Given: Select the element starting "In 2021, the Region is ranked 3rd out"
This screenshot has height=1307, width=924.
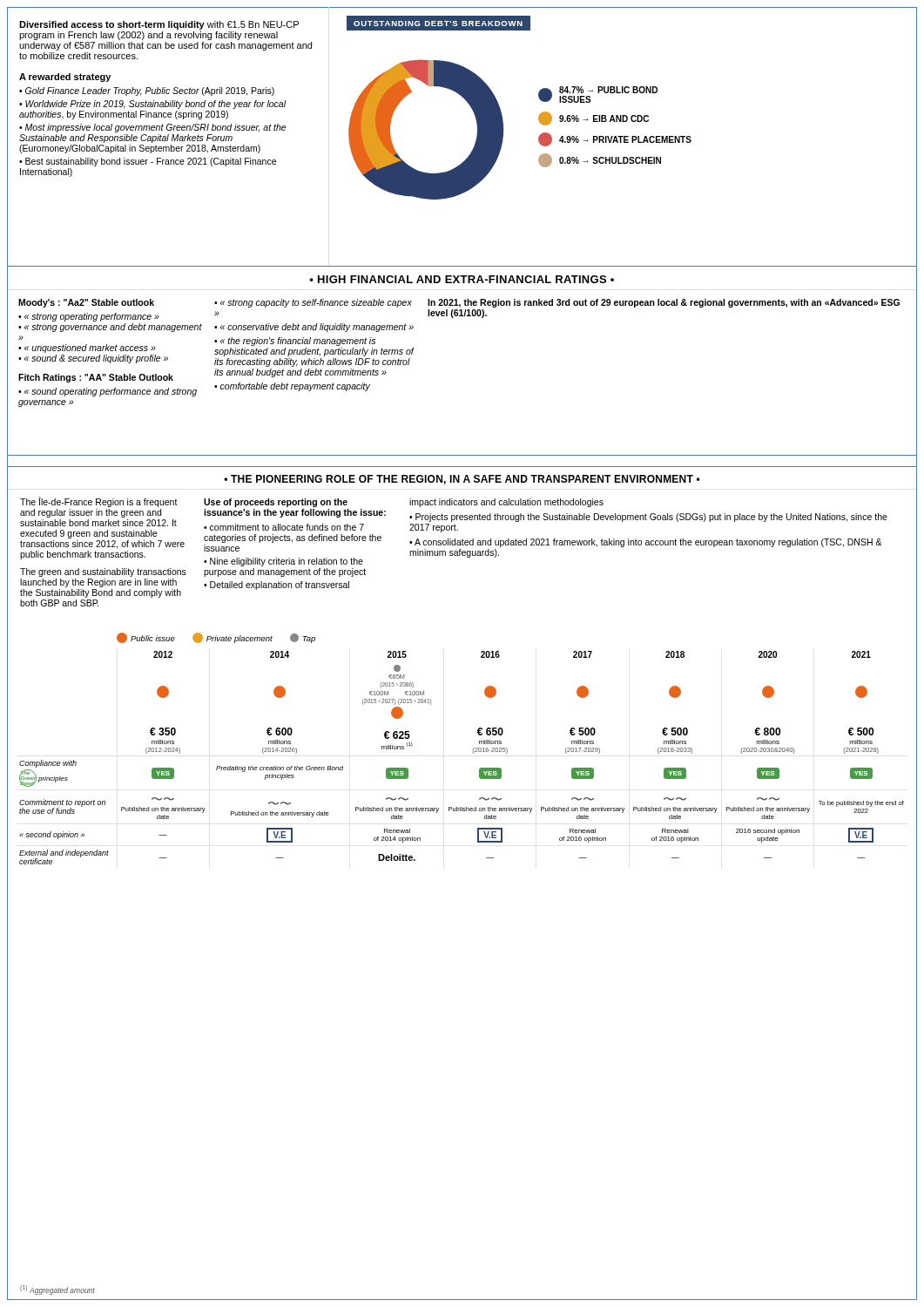Looking at the screenshot, I should point(664,308).
